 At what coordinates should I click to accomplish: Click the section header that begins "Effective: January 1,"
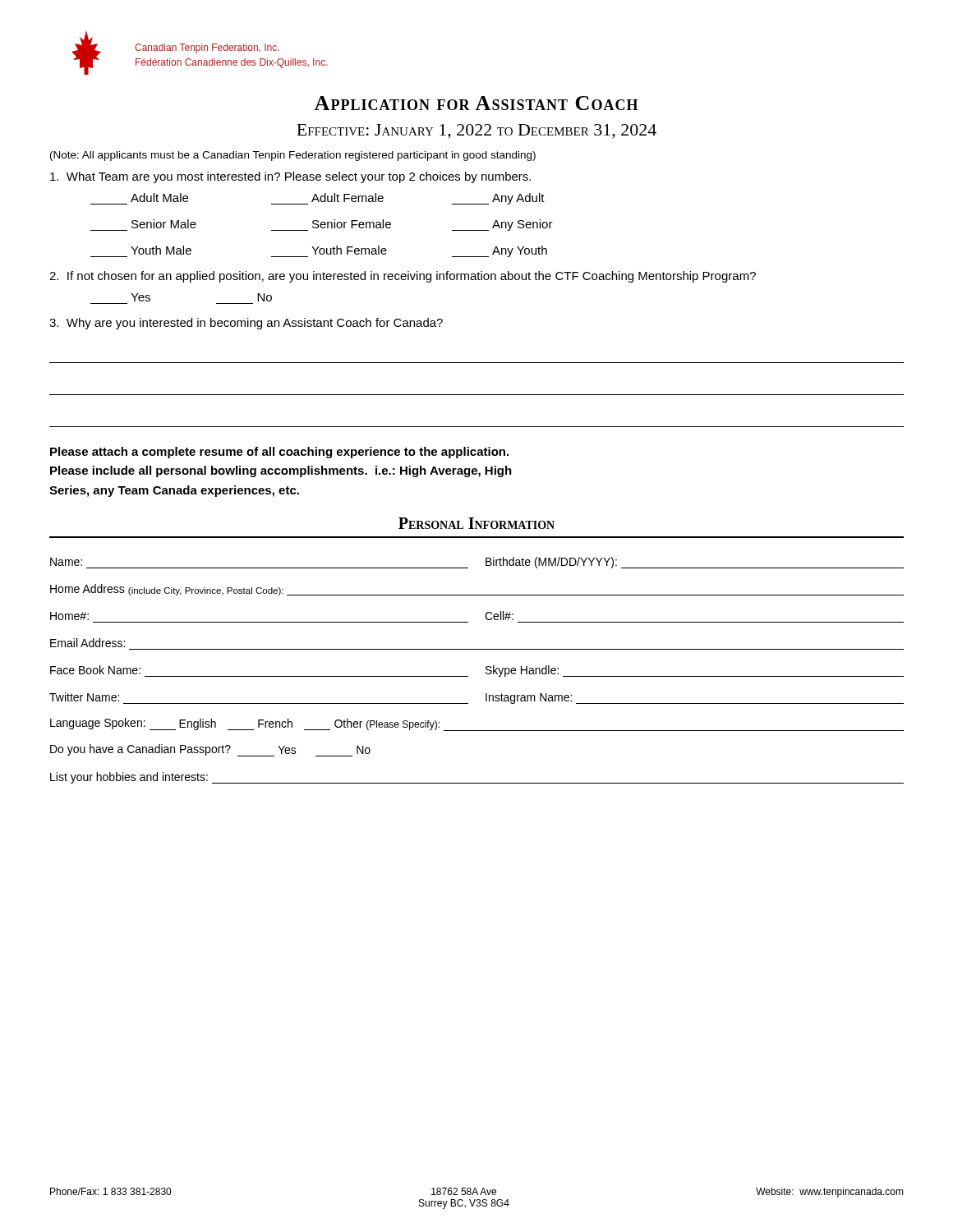pos(476,129)
